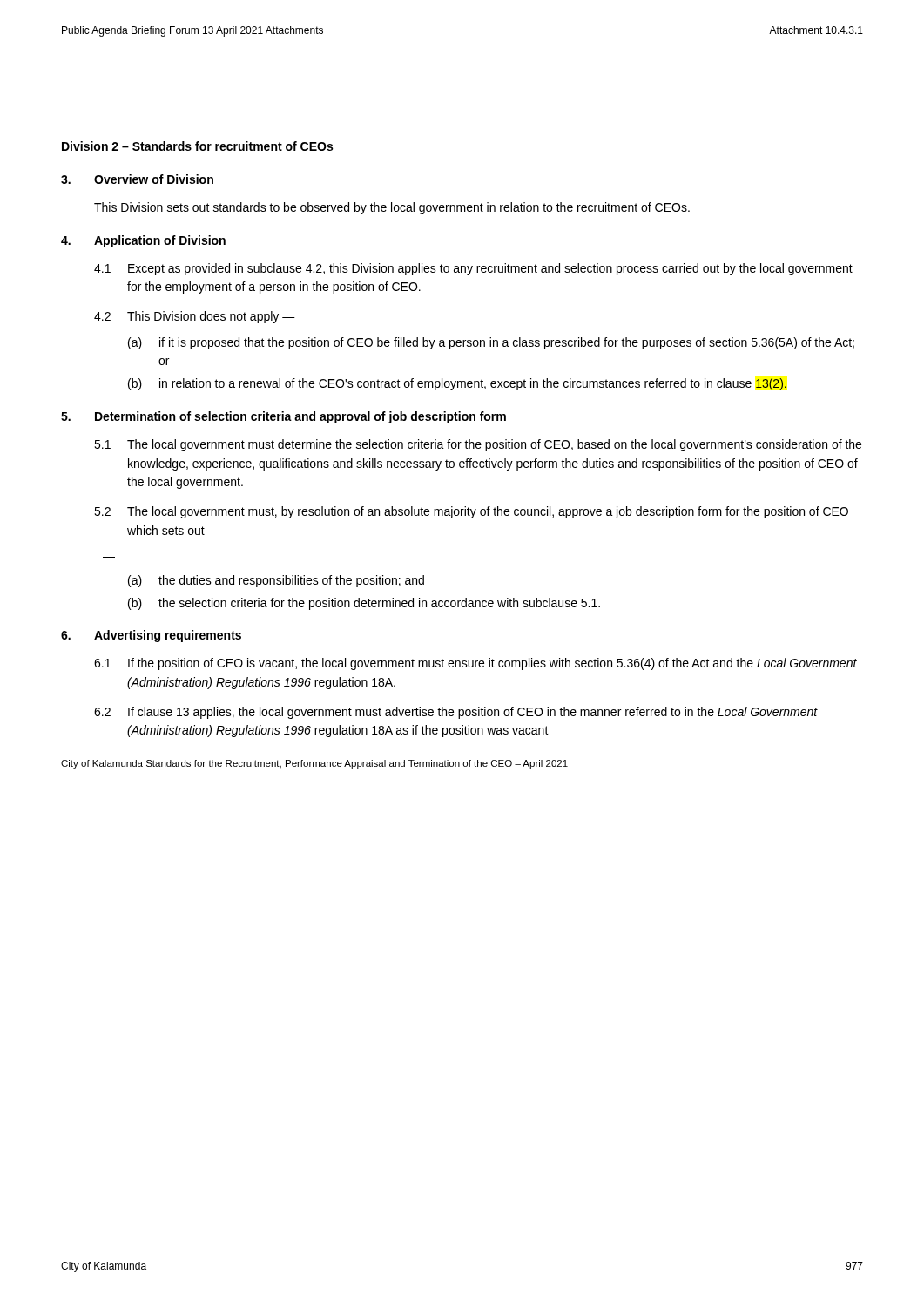Find the text starting "2 This Division does not apply"

[x=479, y=351]
